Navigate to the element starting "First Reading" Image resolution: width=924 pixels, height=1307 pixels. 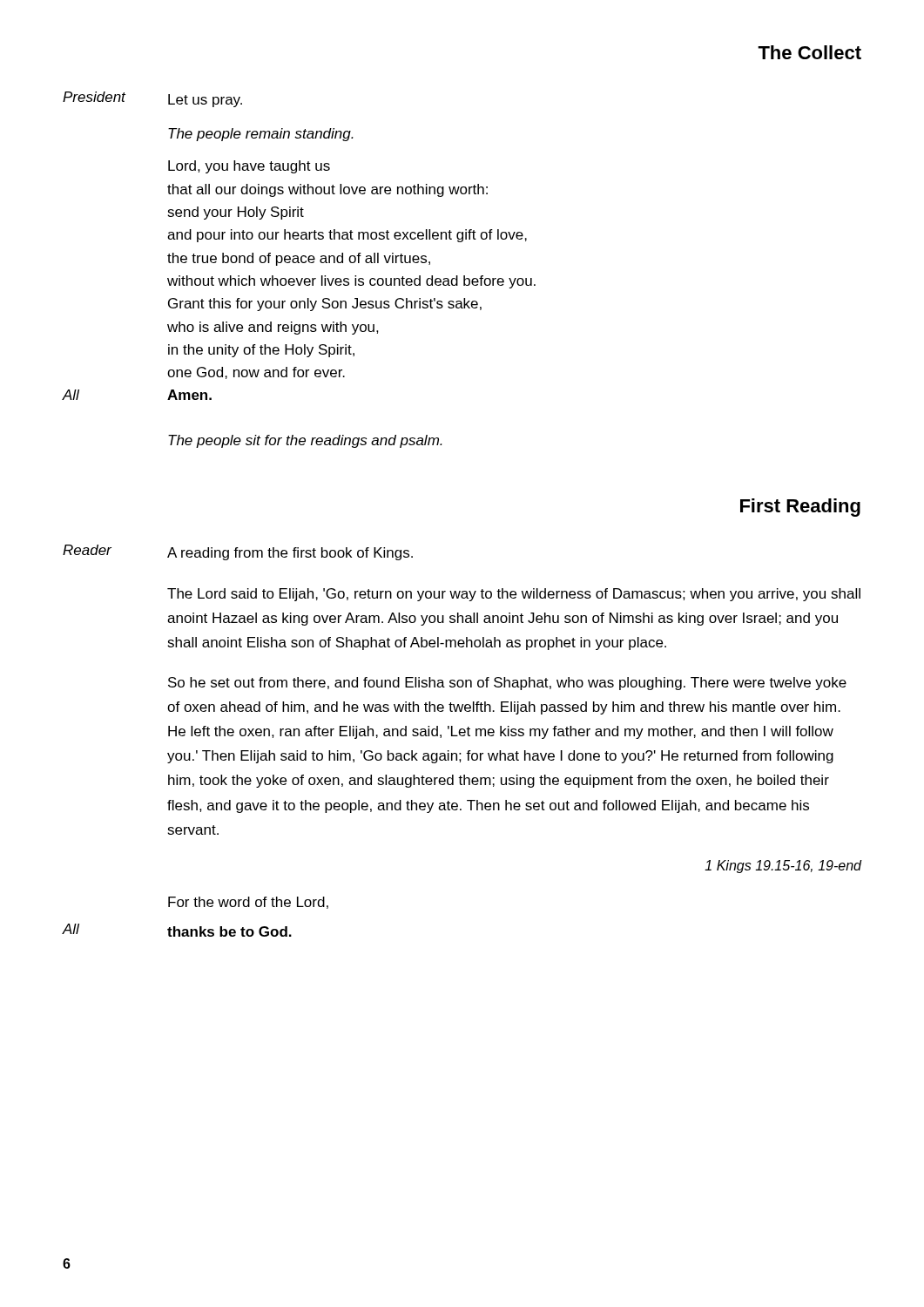800,506
